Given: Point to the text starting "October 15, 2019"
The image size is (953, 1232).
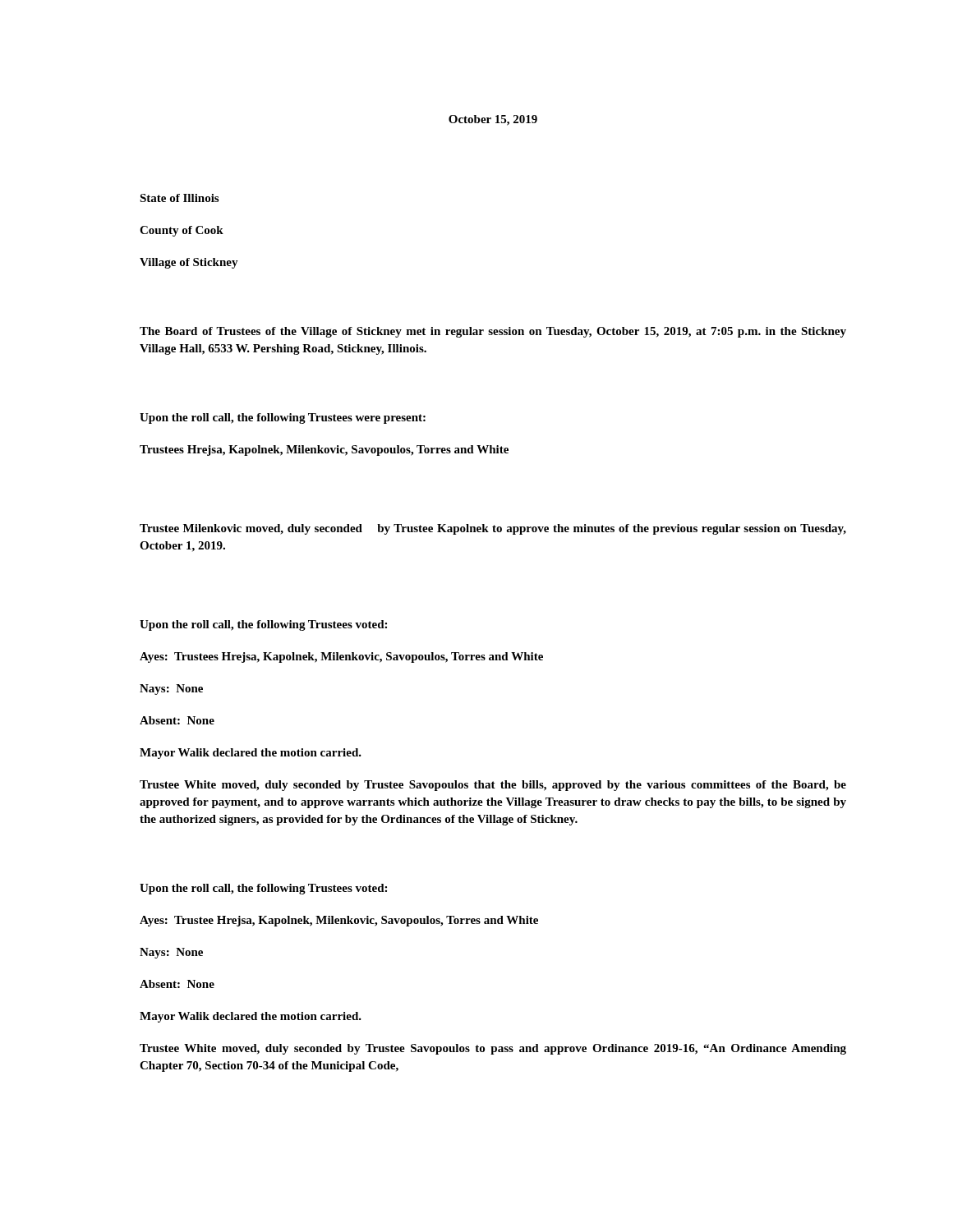Looking at the screenshot, I should [493, 120].
